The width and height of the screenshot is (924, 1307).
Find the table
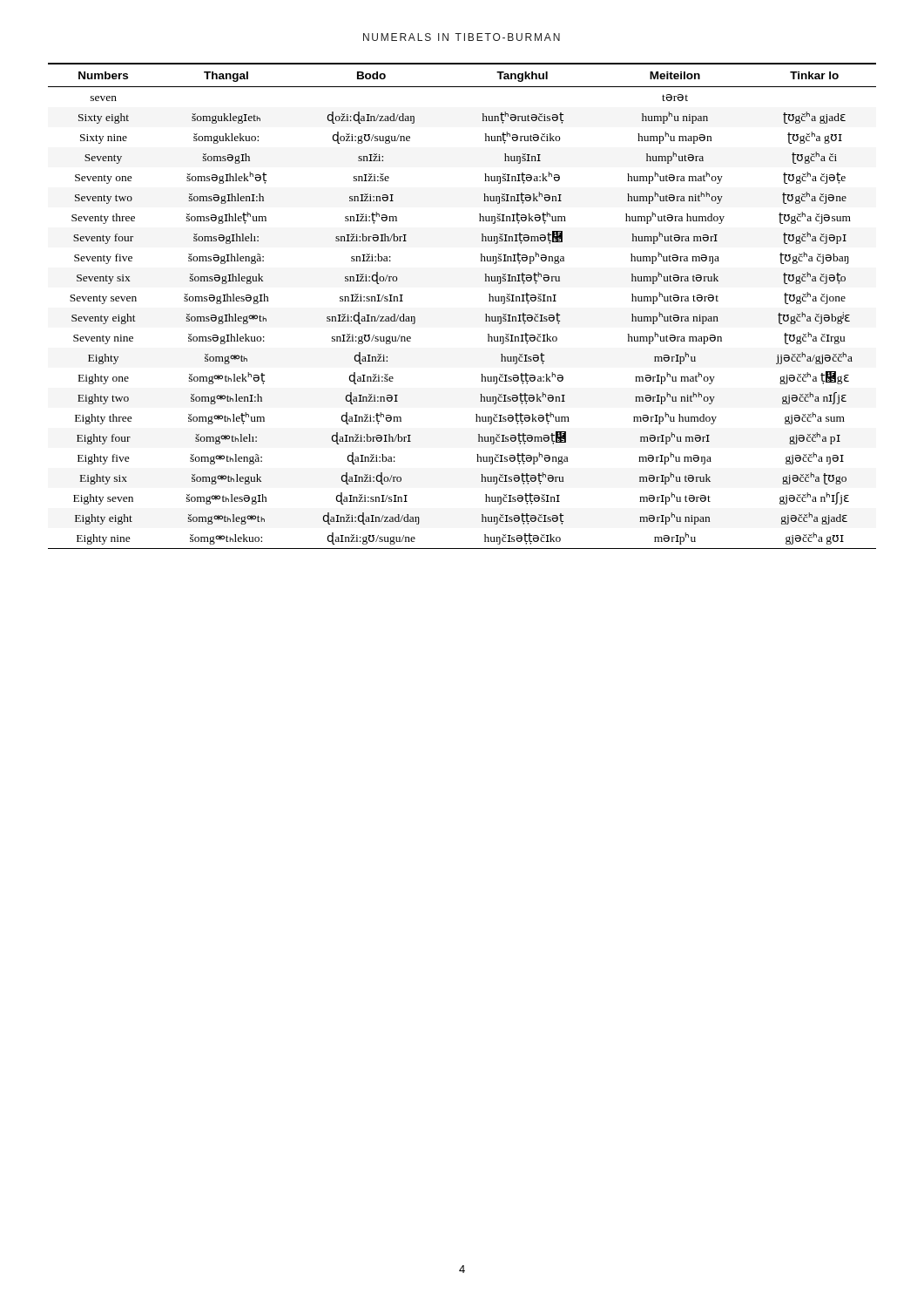[462, 306]
